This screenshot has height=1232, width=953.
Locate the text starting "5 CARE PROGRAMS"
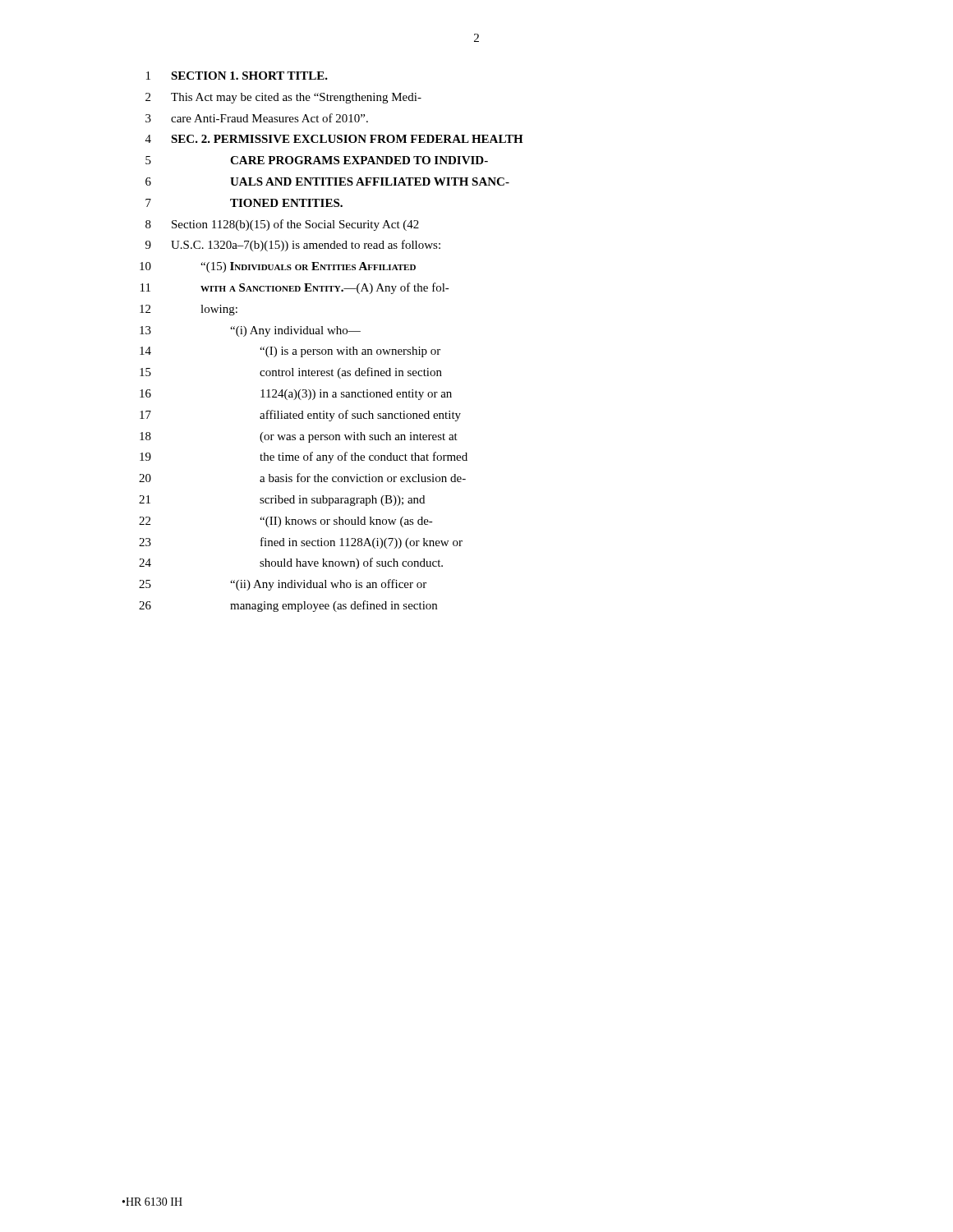point(317,160)
